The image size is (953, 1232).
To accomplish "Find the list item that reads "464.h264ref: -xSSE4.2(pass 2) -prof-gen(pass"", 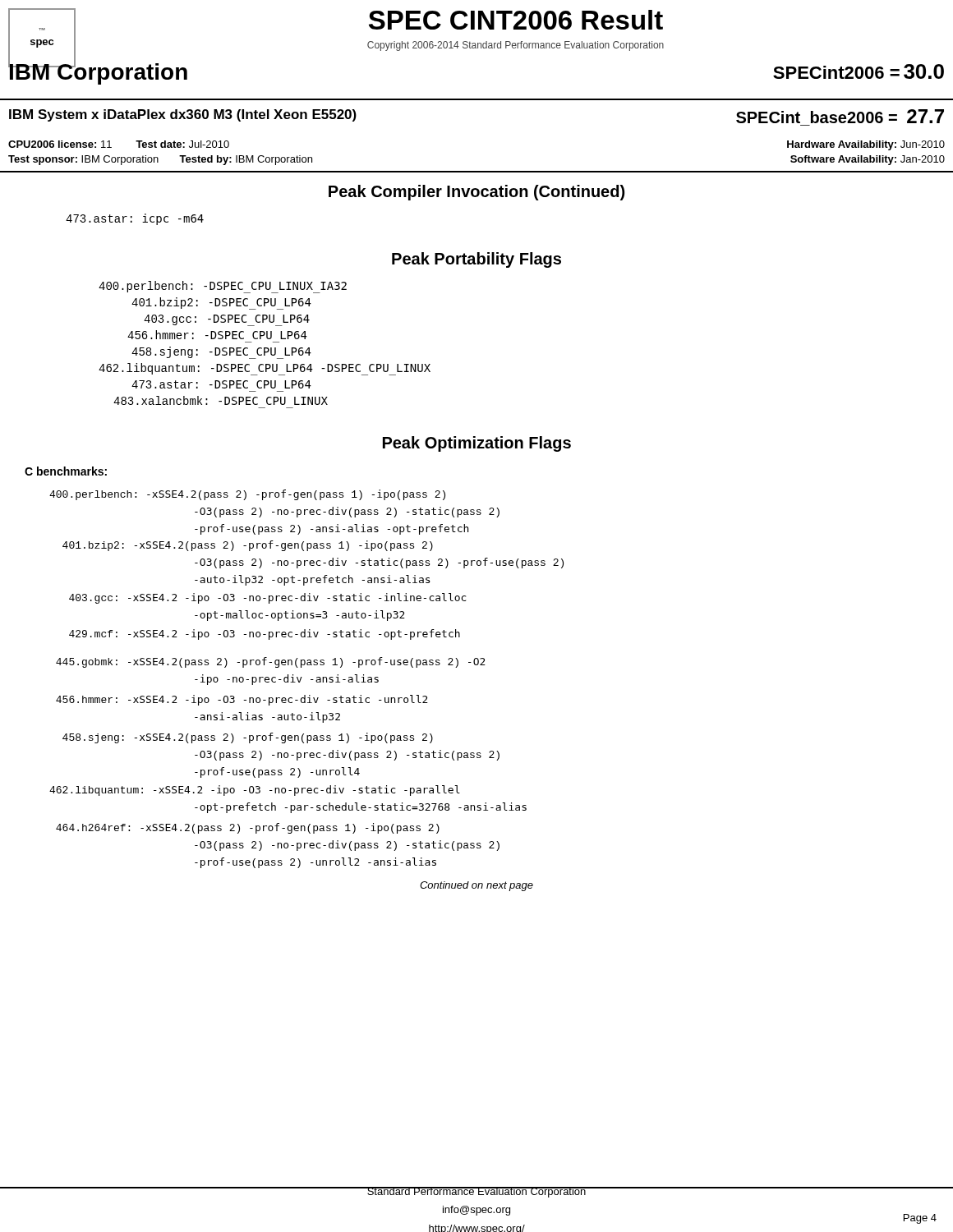I will click(x=275, y=847).
